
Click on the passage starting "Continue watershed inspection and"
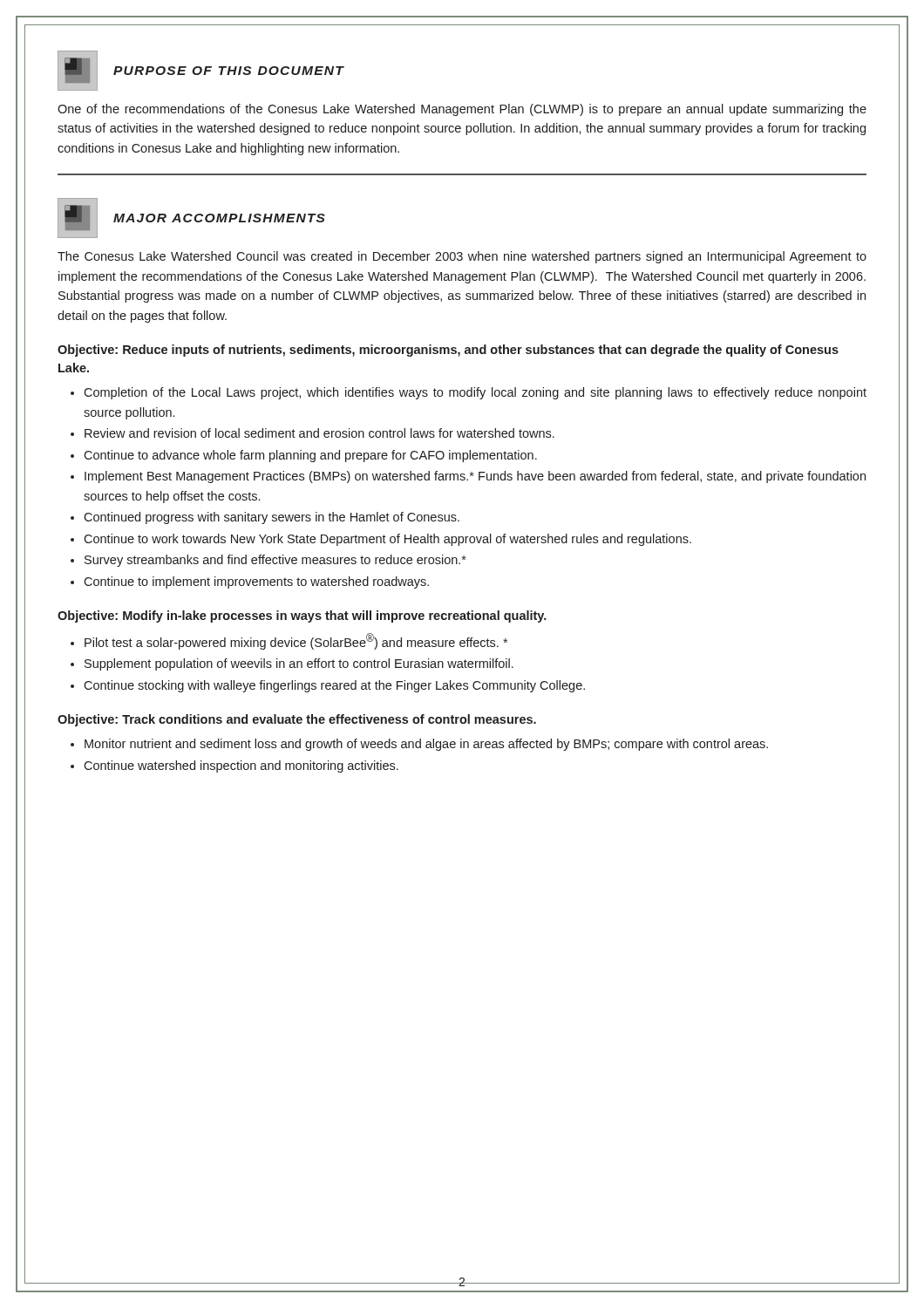pyautogui.click(x=241, y=765)
